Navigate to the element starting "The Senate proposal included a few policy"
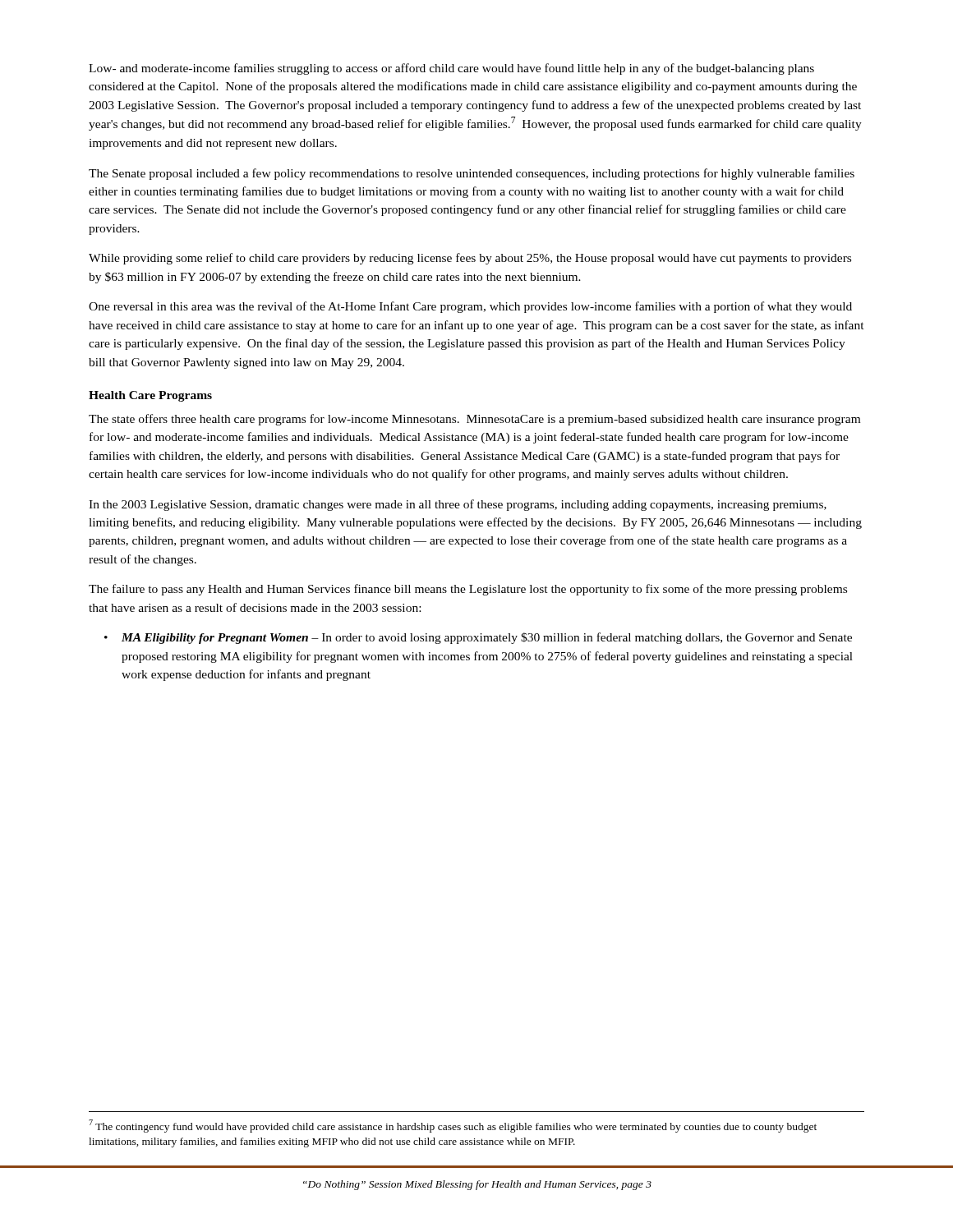953x1232 pixels. [x=472, y=200]
